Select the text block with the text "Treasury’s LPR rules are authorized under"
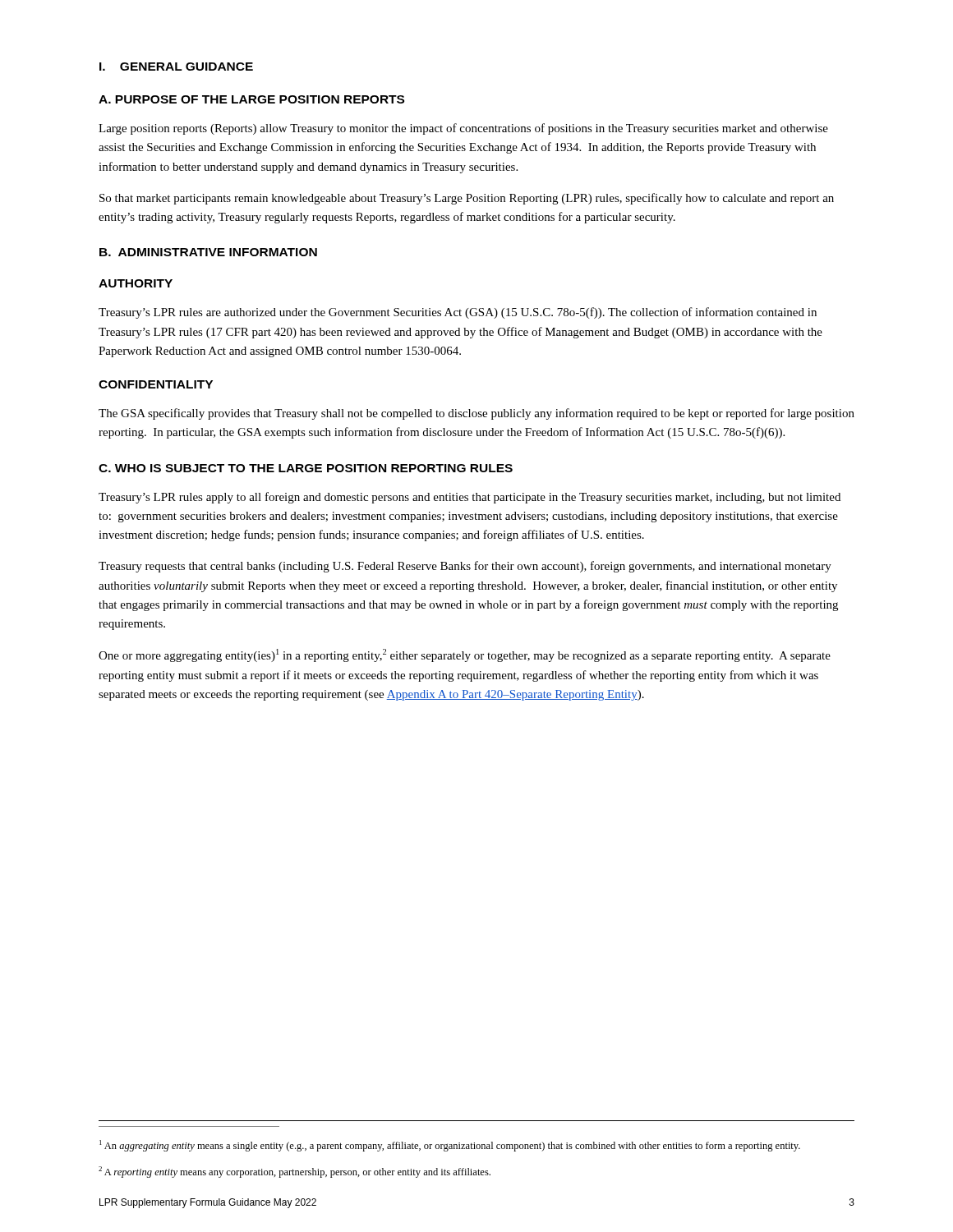This screenshot has height=1232, width=953. (x=476, y=332)
